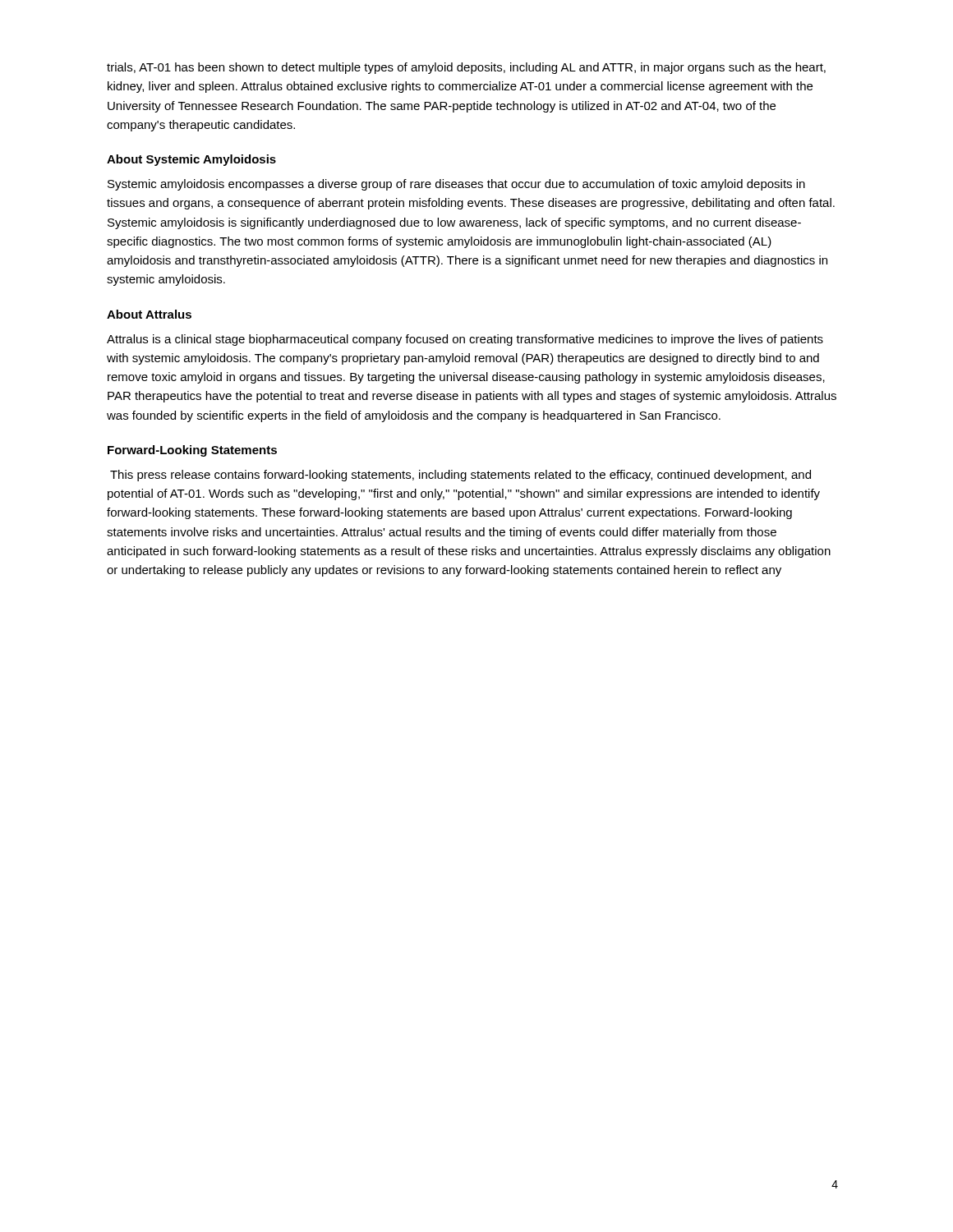
Task: Find the block on this page that starts "trials, AT-01 has"
Action: 467,96
